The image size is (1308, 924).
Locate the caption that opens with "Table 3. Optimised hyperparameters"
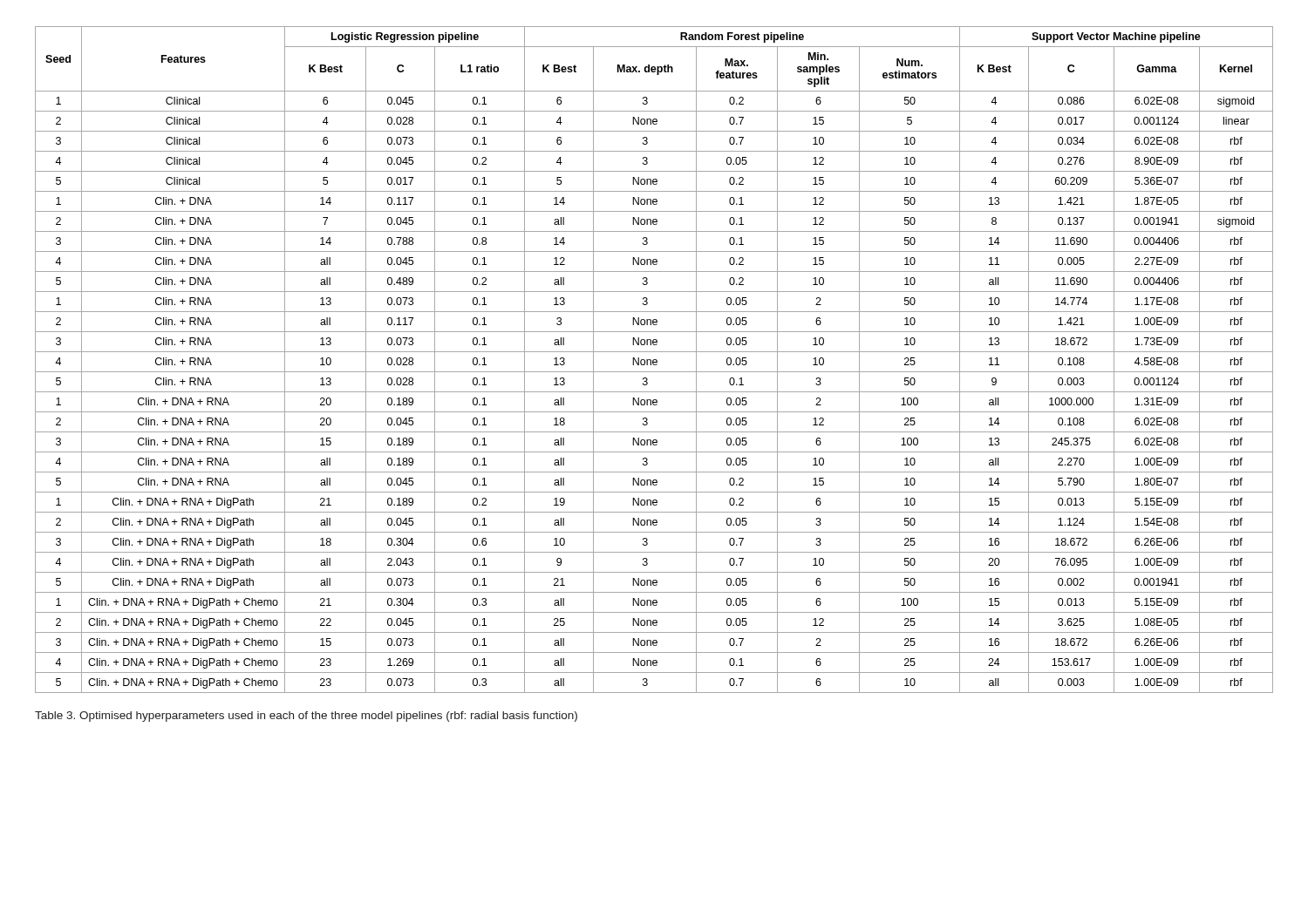click(306, 715)
